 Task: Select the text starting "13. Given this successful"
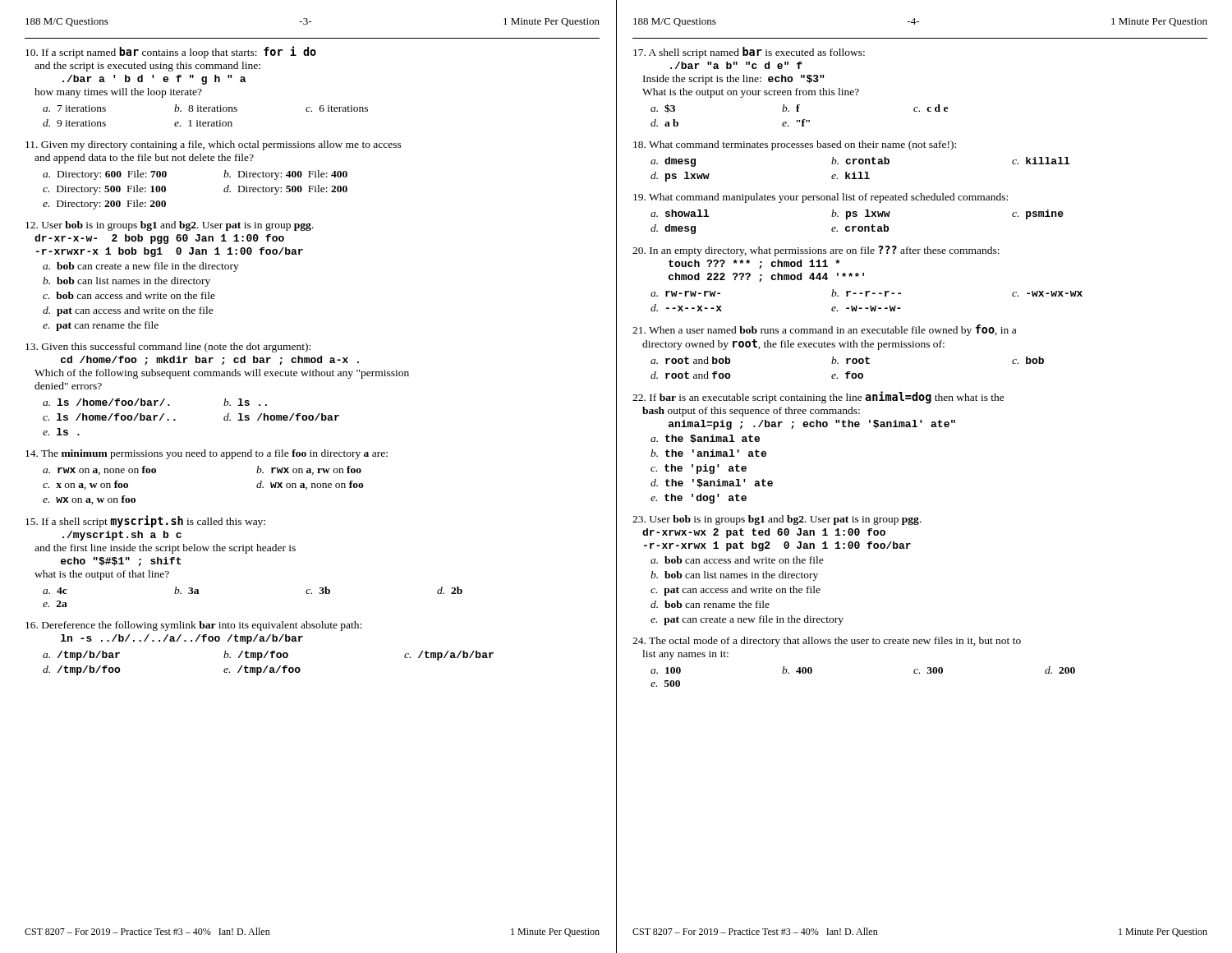point(168,348)
